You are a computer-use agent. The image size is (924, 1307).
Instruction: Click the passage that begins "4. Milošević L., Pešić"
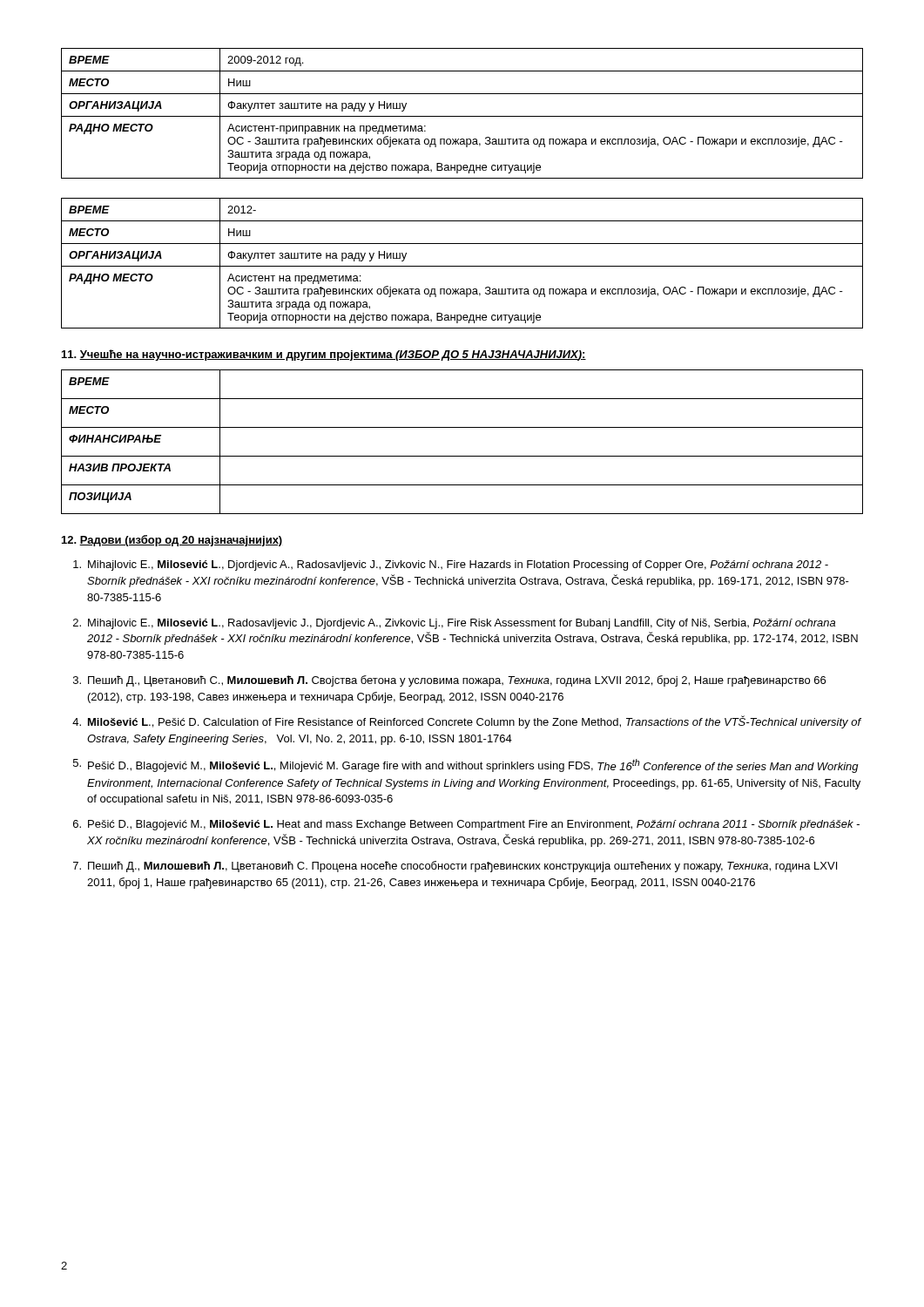(462, 731)
